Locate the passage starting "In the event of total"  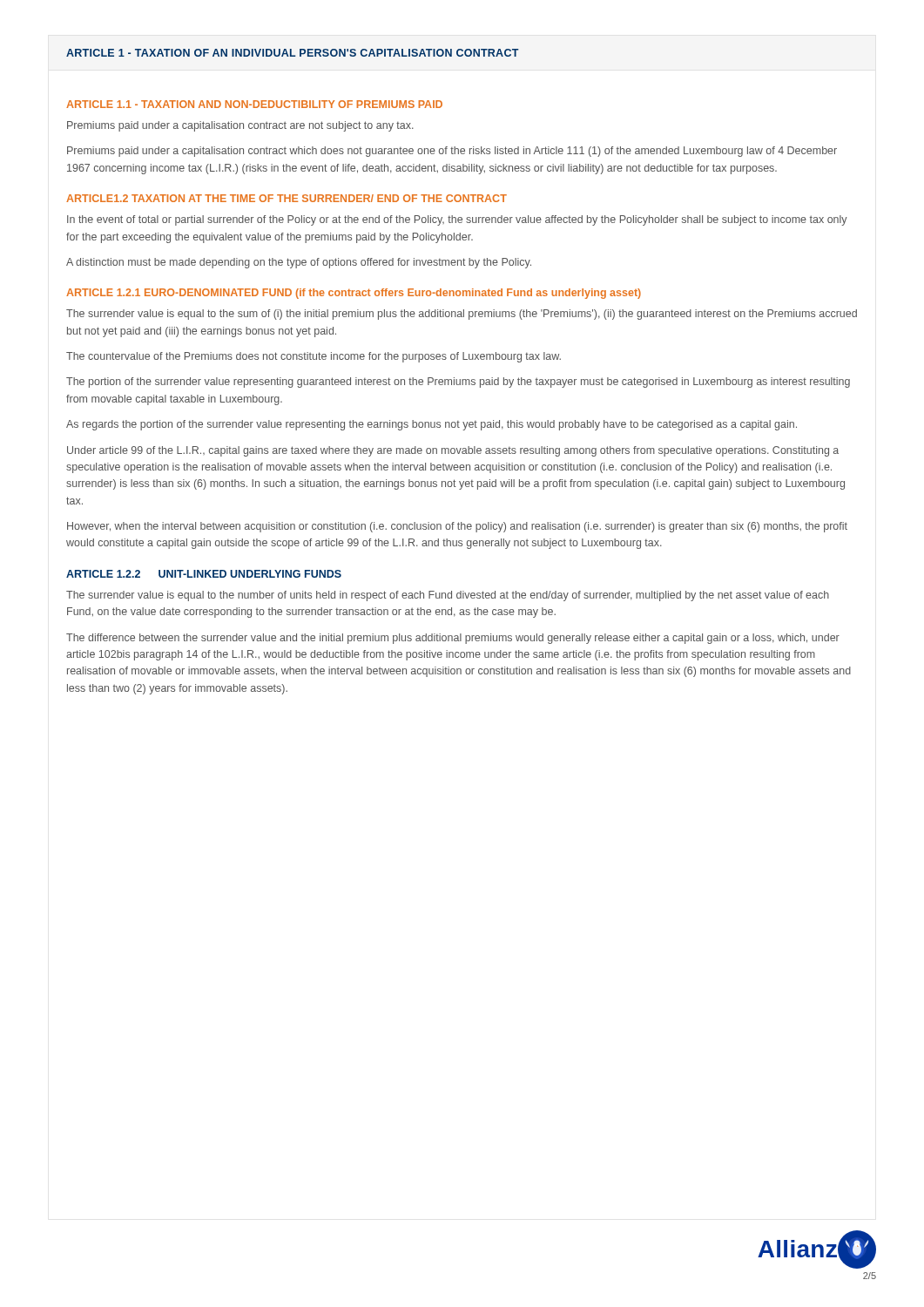point(457,228)
